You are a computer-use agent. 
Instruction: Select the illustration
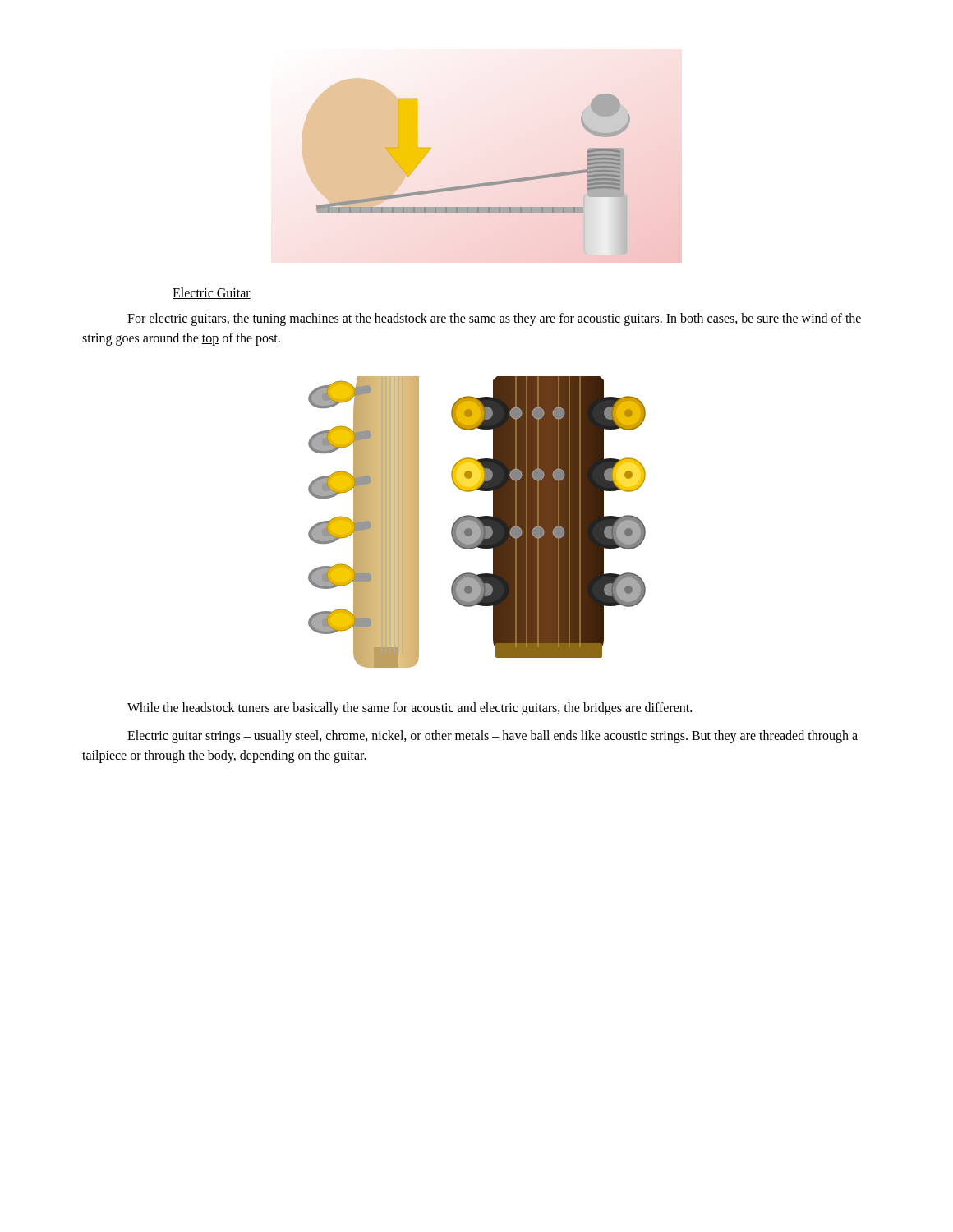click(476, 156)
